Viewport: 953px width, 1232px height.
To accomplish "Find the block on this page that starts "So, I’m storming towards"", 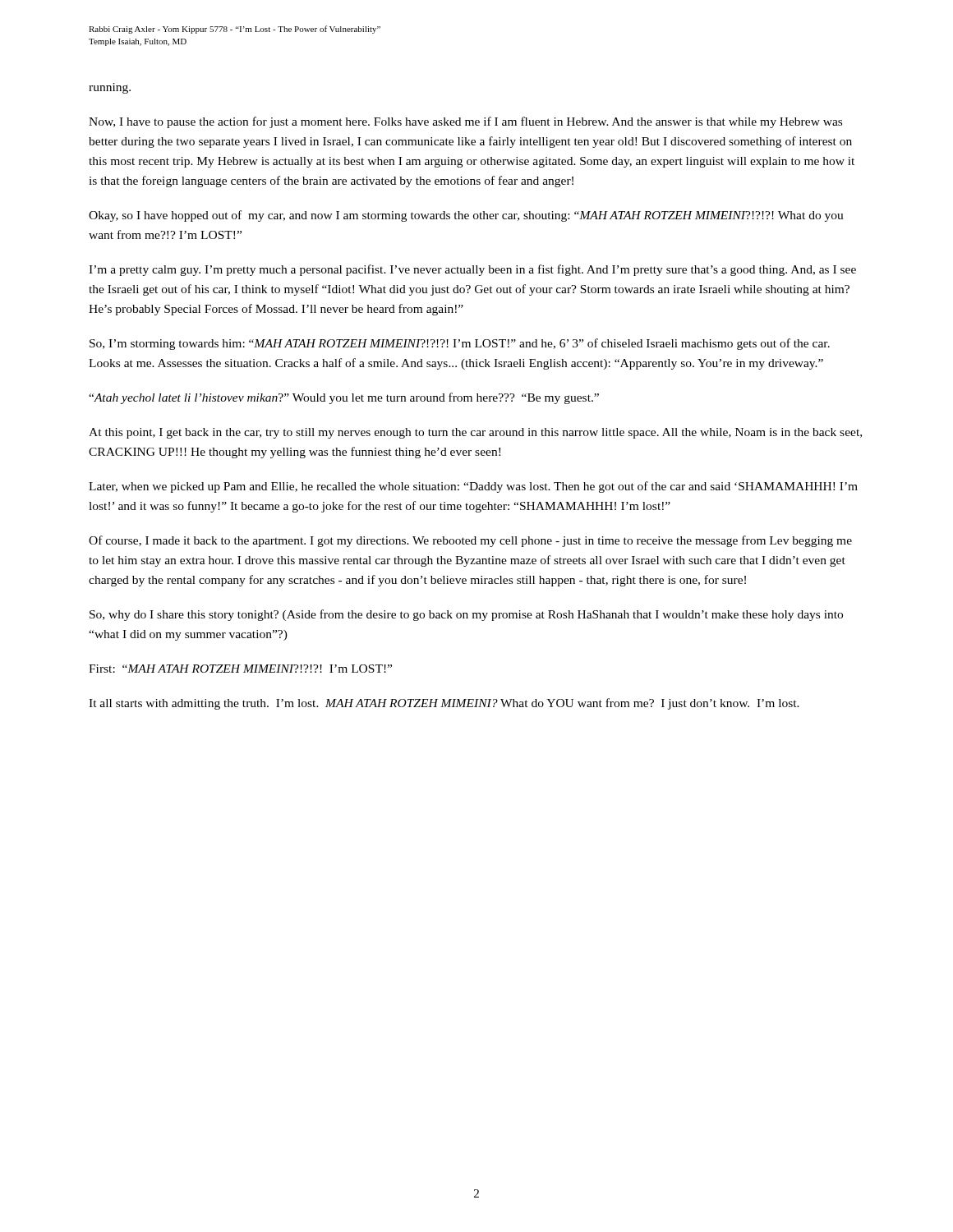I will pyautogui.click(x=459, y=353).
